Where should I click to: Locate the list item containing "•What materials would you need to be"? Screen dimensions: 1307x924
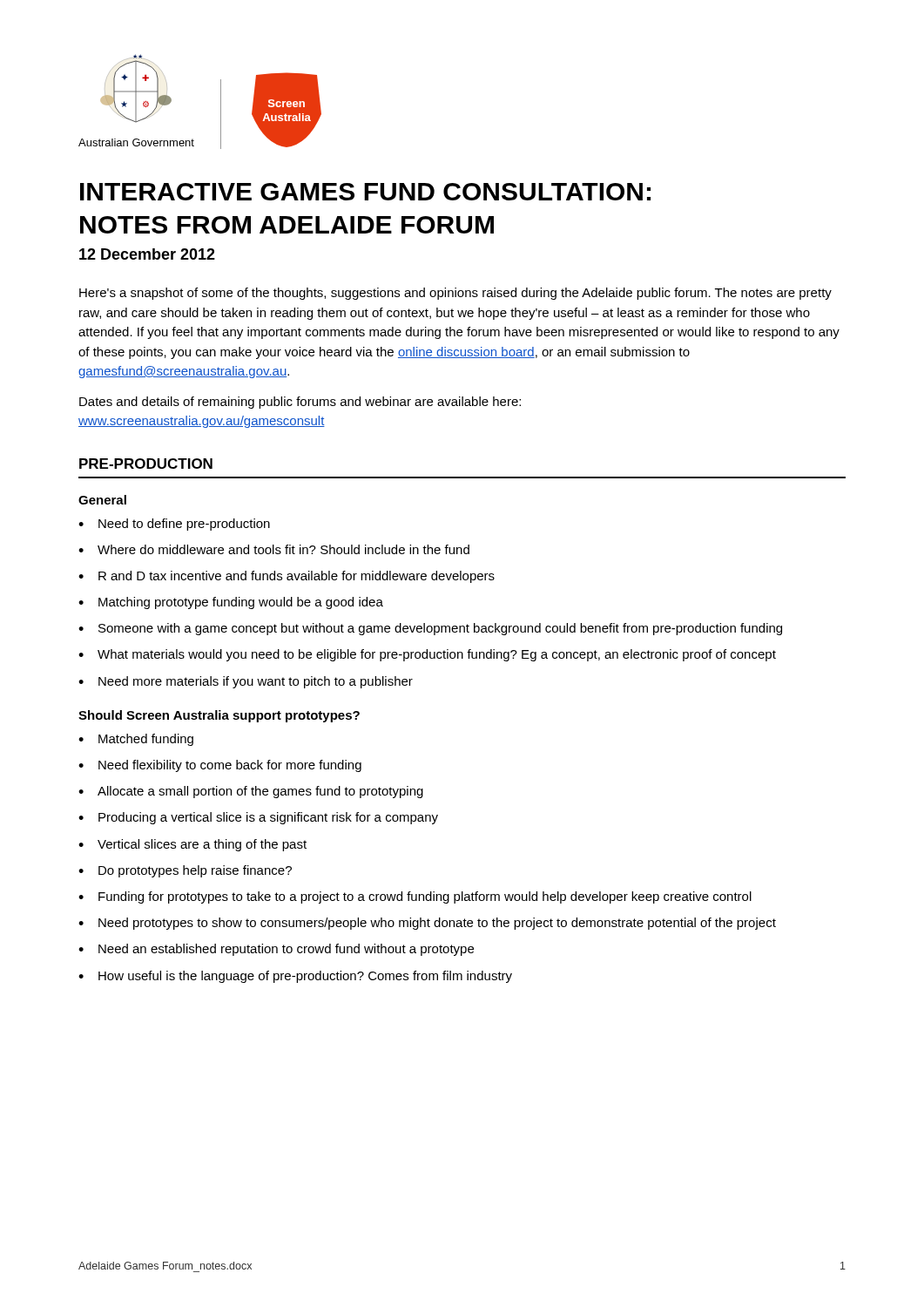coord(427,656)
